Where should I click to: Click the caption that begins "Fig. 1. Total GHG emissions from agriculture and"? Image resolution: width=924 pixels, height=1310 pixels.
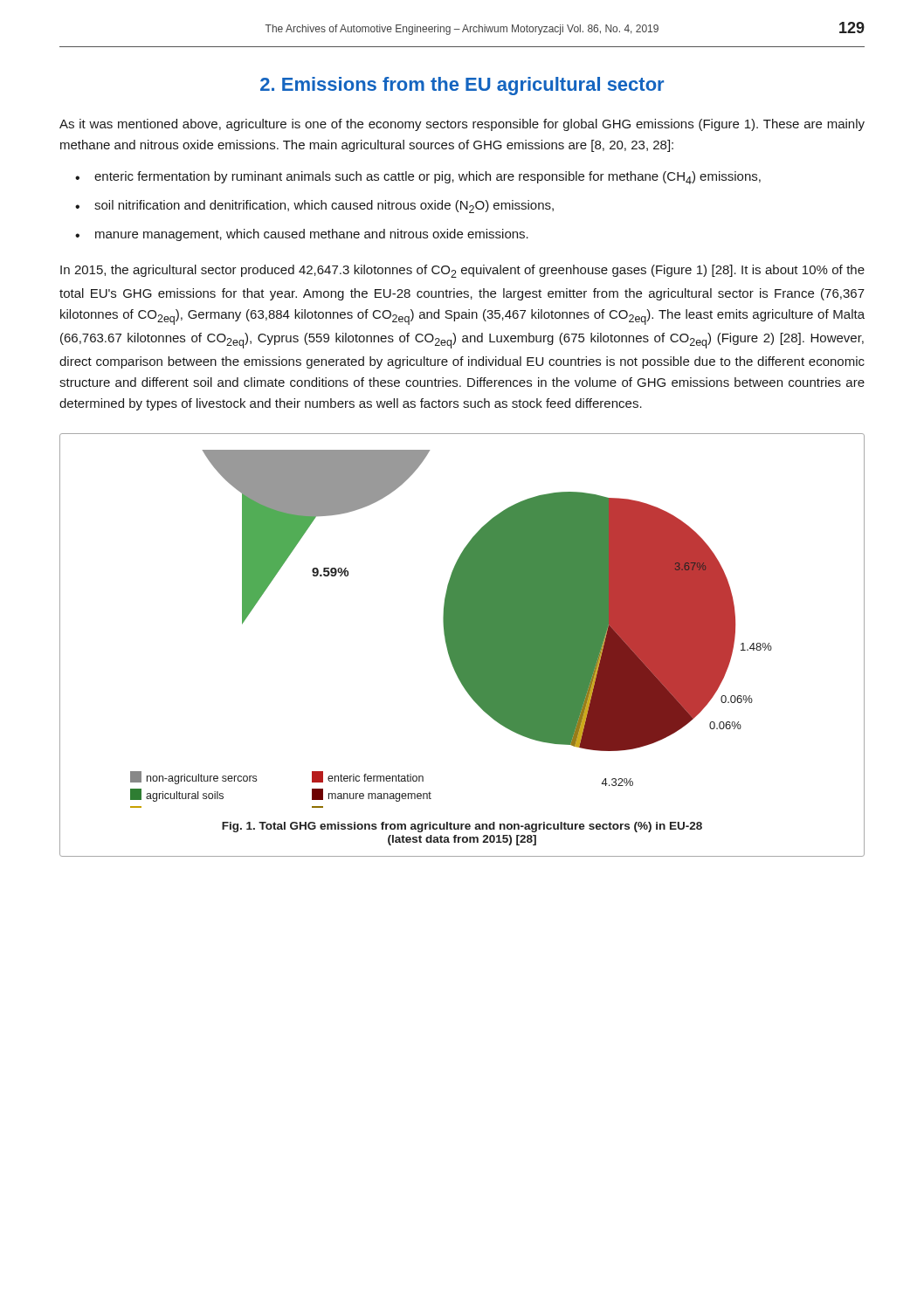462,832
